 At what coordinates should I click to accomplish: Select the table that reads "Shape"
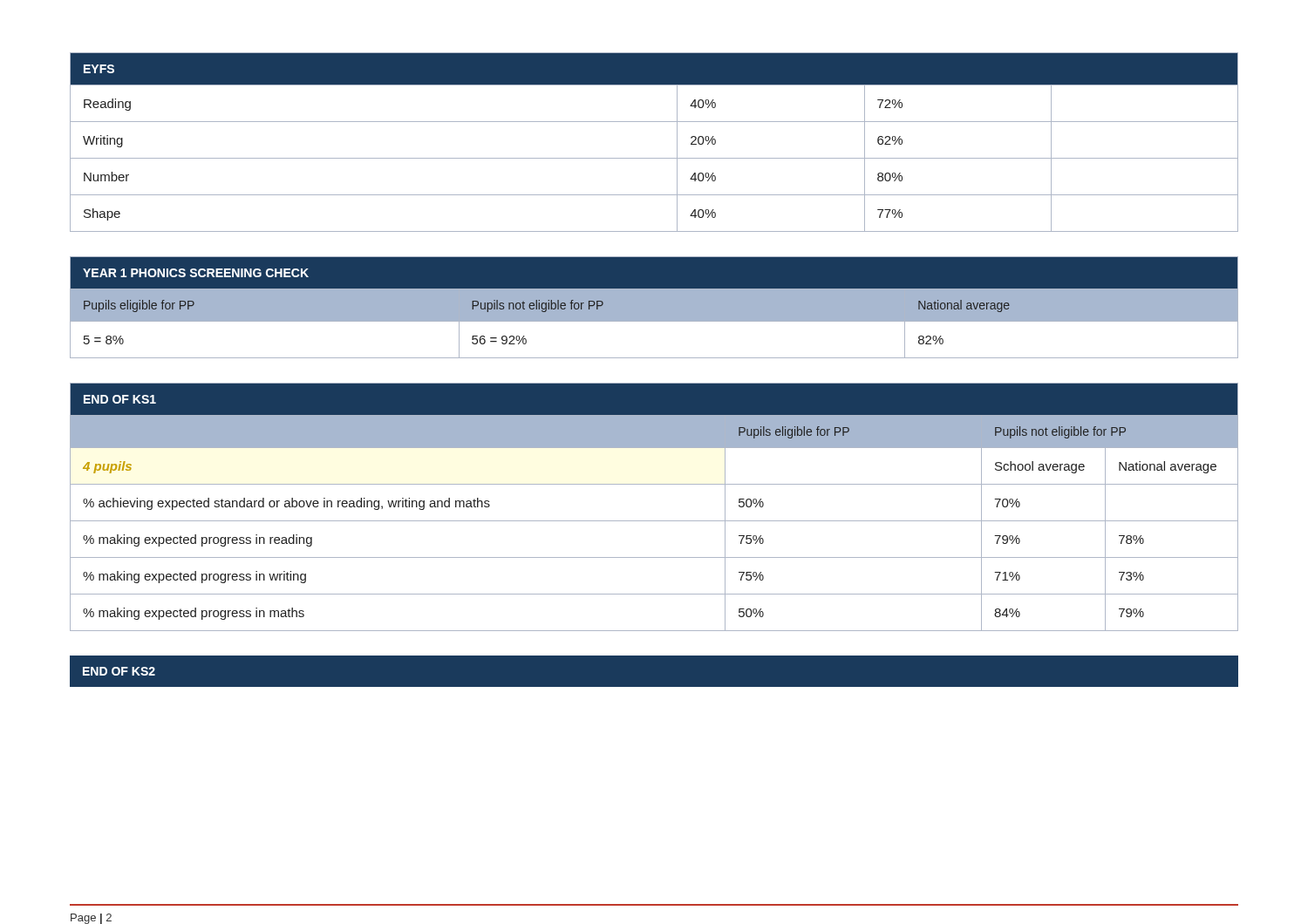pyautogui.click(x=654, y=142)
